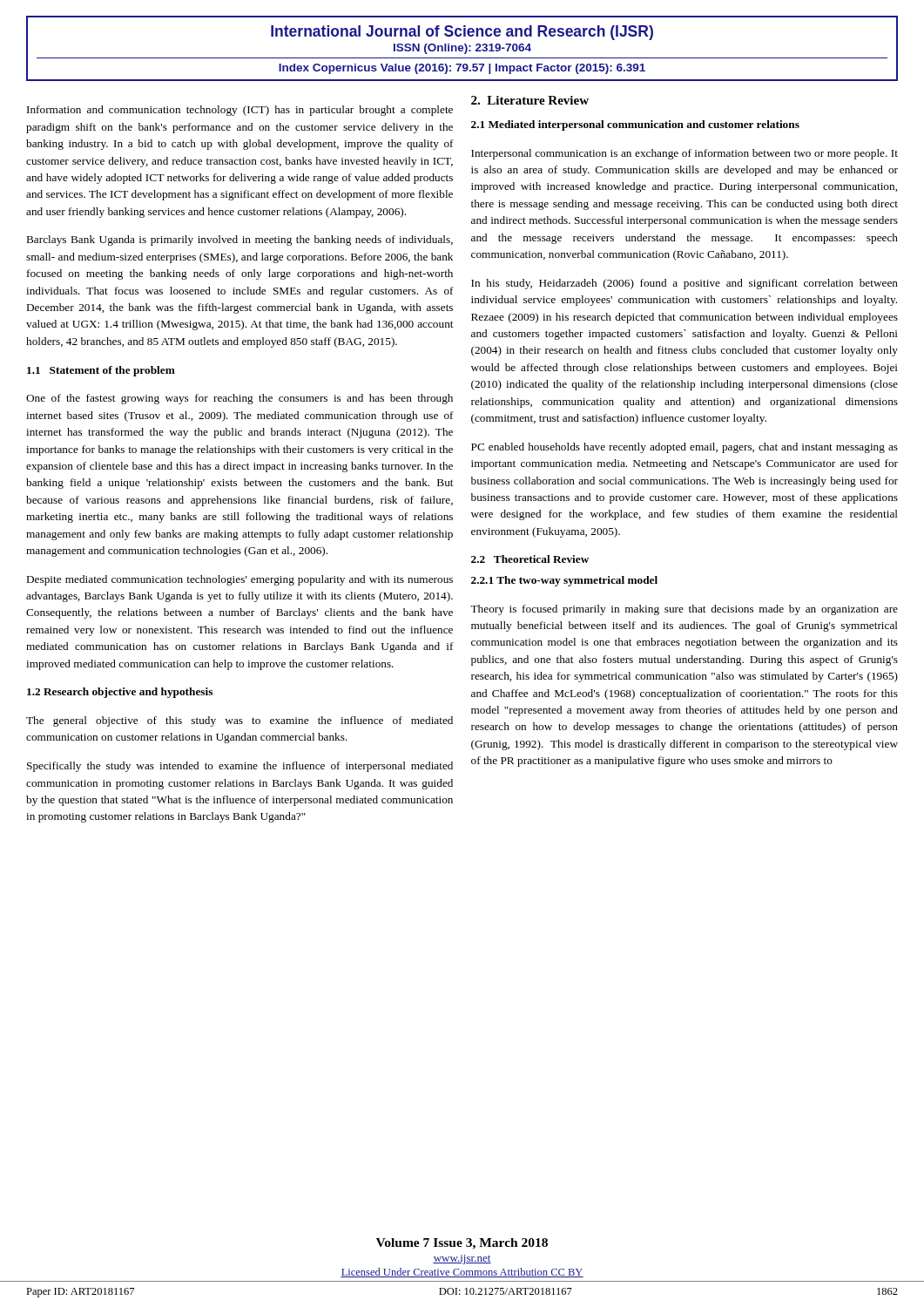Find the text block with the text "The general objective of"
Screen dimensions: 1307x924
240,729
